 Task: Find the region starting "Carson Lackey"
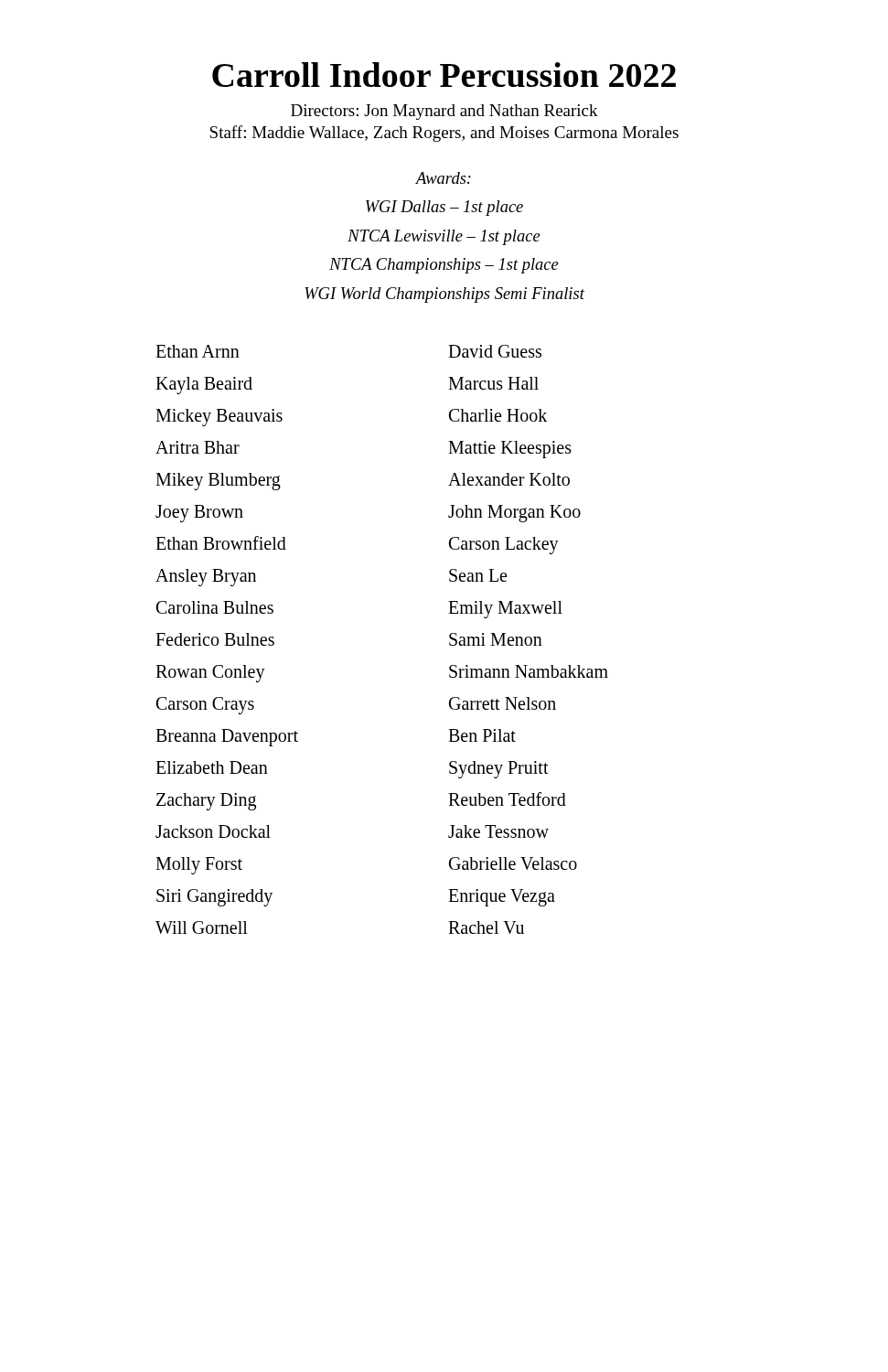[x=503, y=544]
